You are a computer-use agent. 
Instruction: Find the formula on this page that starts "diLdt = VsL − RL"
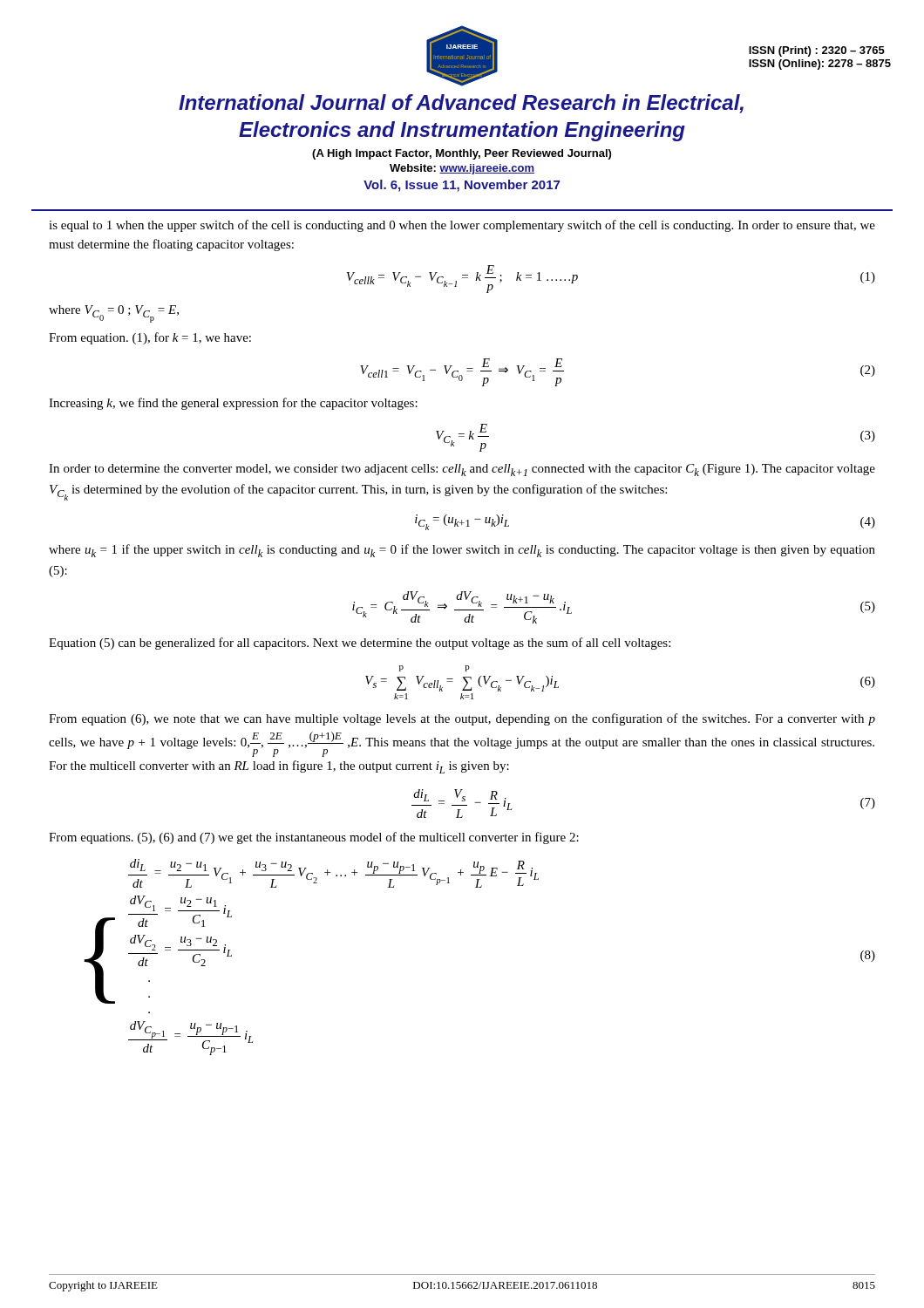(459, 805)
